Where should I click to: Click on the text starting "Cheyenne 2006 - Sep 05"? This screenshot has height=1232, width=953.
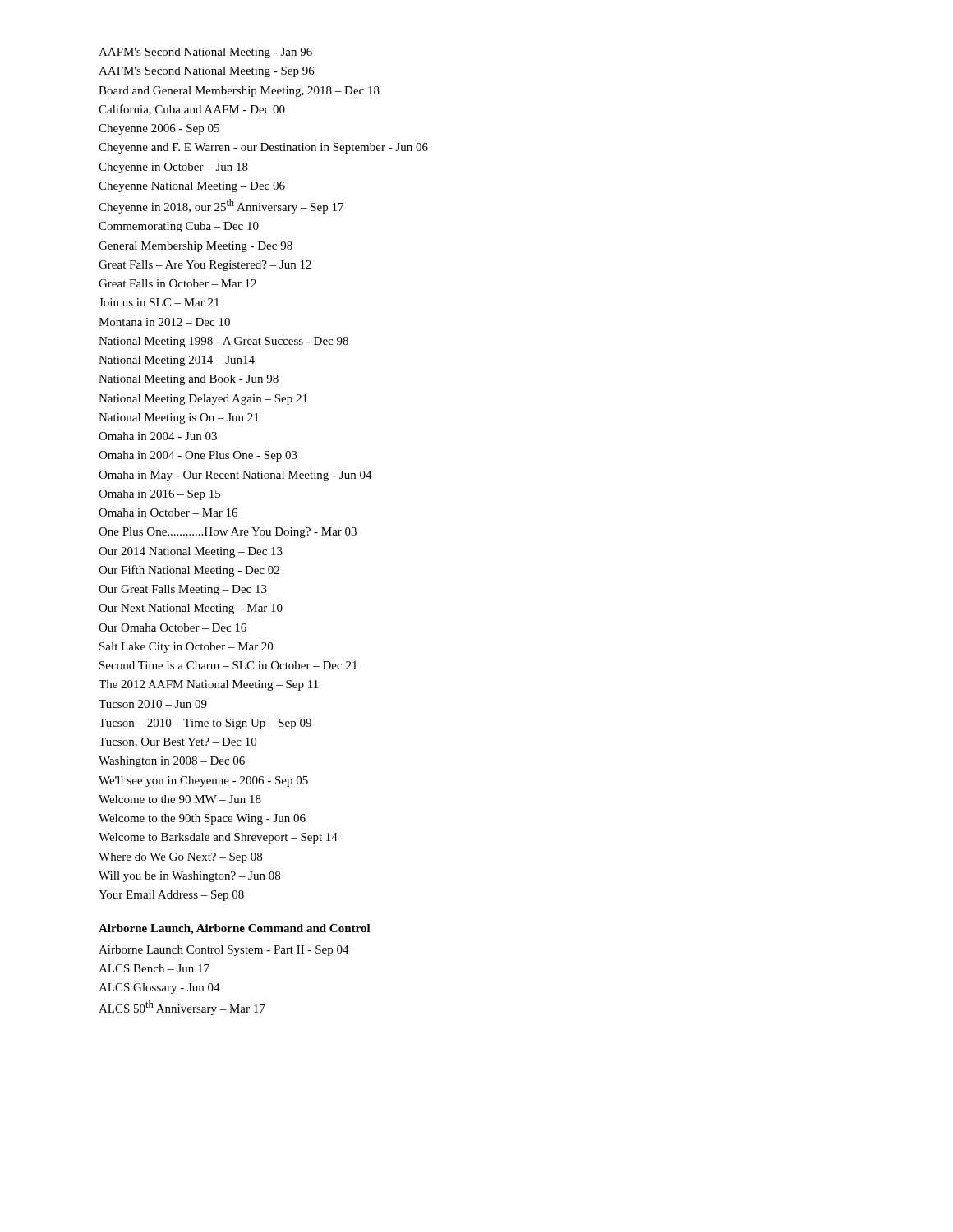click(159, 128)
